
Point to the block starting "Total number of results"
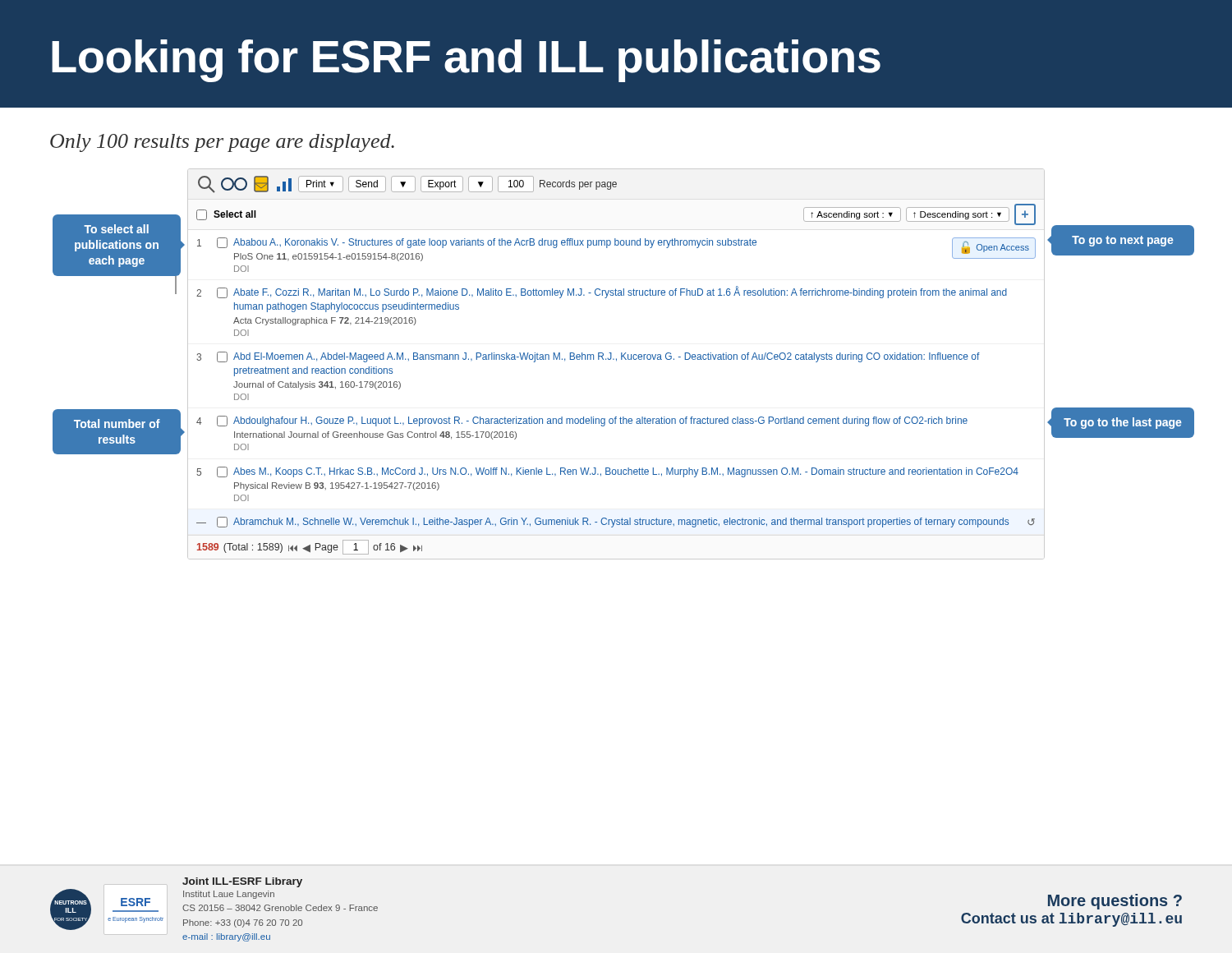point(127,431)
